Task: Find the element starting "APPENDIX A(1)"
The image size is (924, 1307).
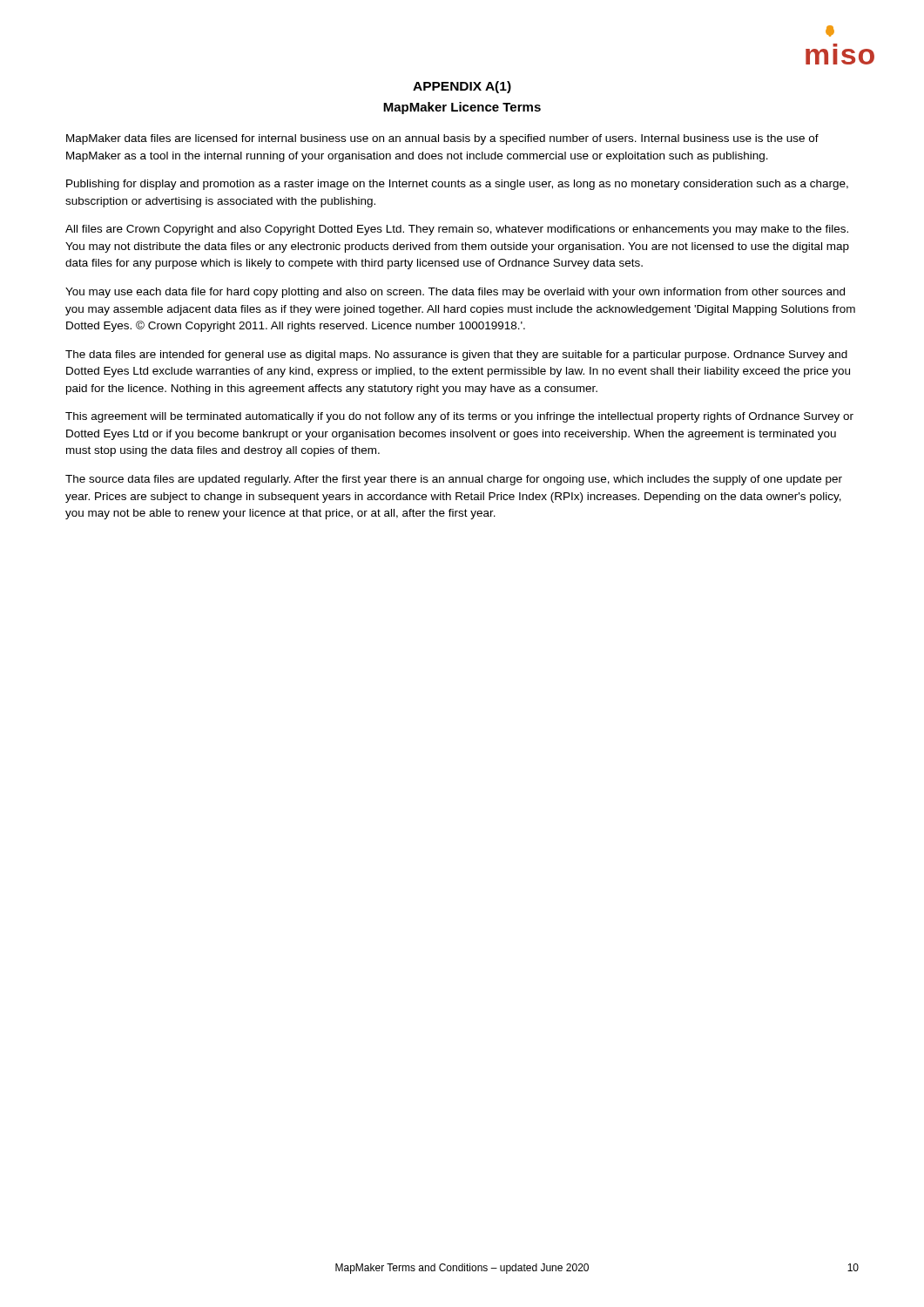Action: 462,86
